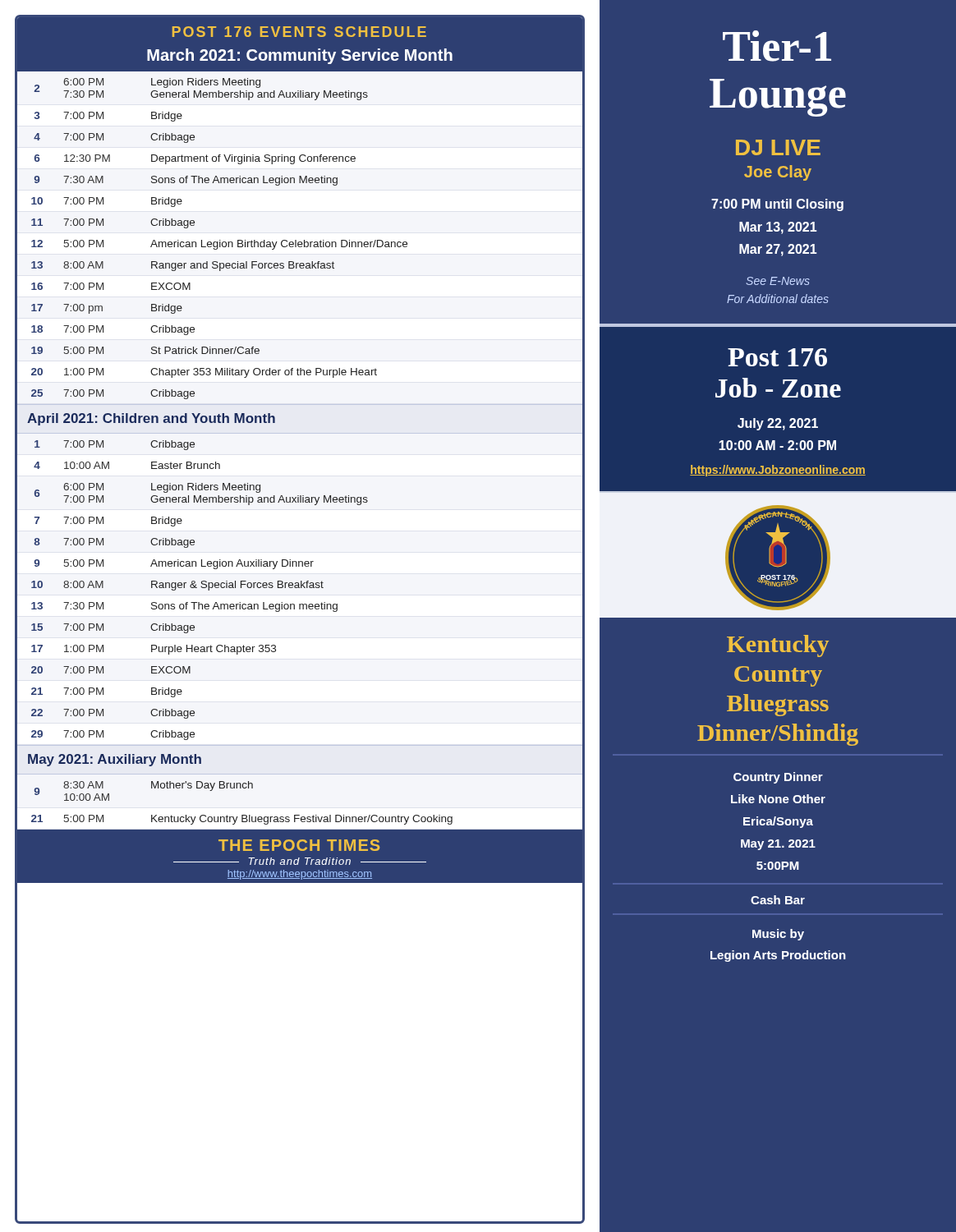Locate the text containing "Joe Clay"
Image resolution: width=956 pixels, height=1232 pixels.
[x=778, y=172]
